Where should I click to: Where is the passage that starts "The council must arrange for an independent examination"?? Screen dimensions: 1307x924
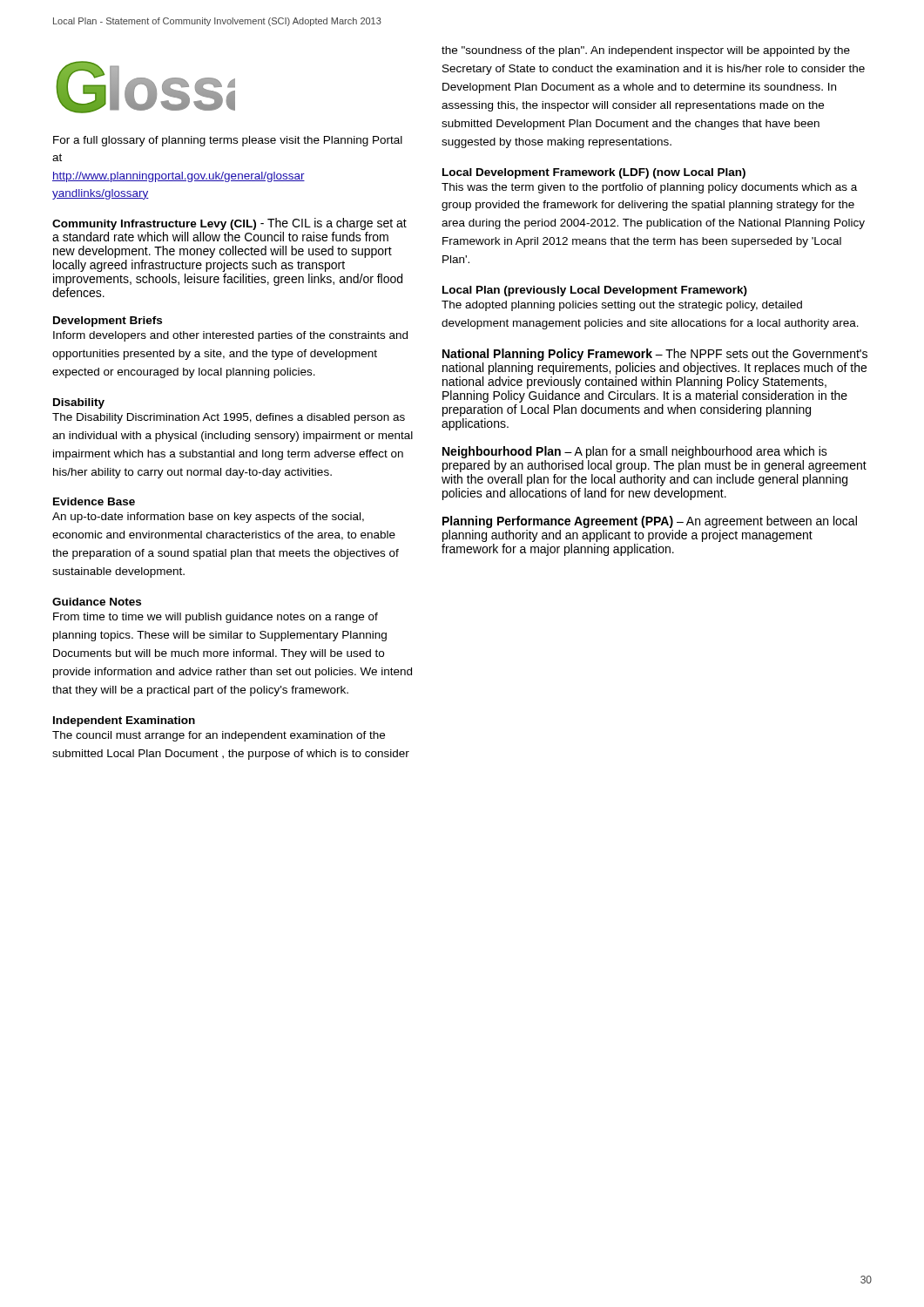click(231, 744)
